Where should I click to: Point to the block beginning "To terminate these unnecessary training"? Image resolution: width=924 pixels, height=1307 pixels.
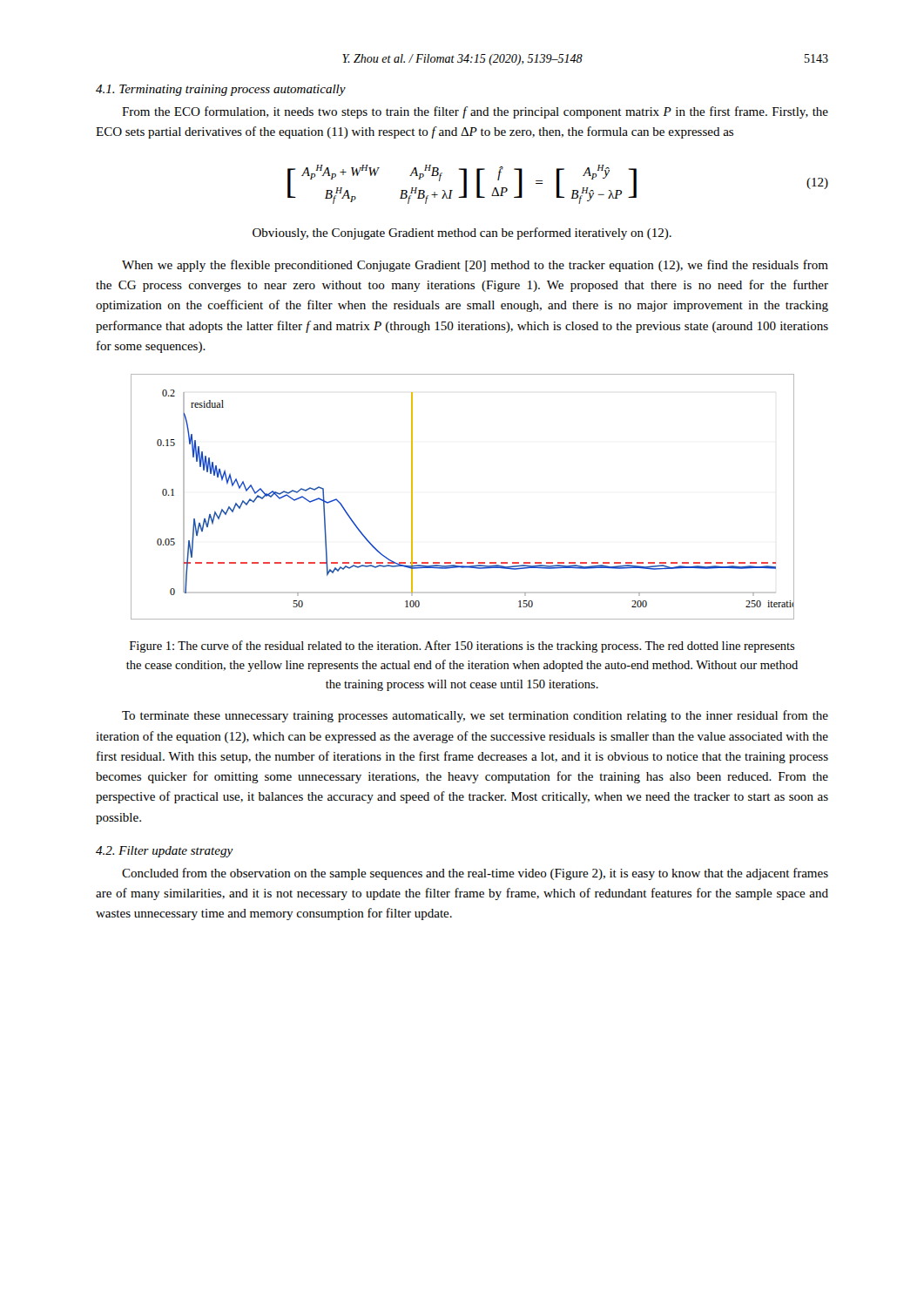[462, 766]
